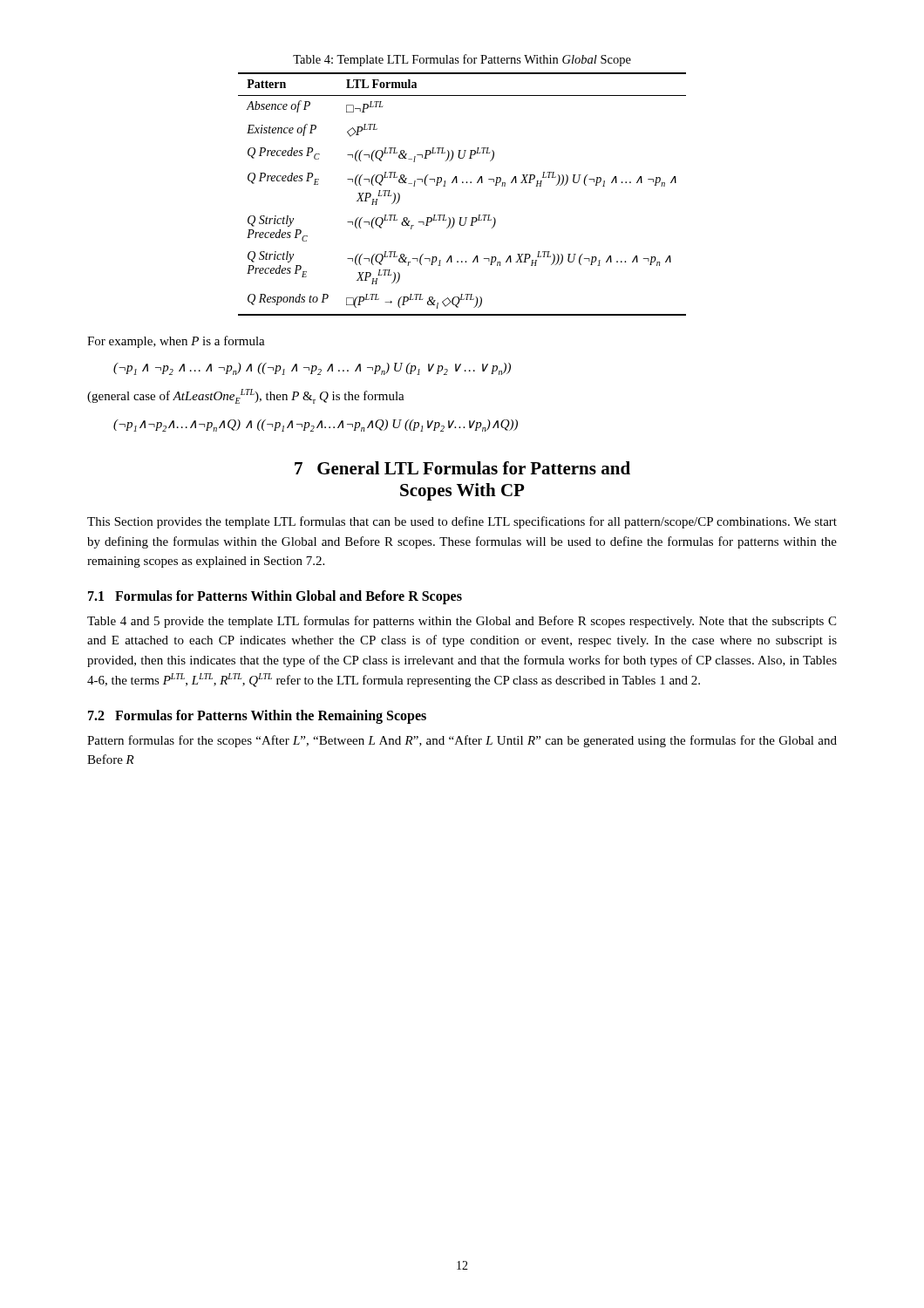Navigate to the text starting "Pattern formulas for"
The width and height of the screenshot is (924, 1308).
[462, 750]
